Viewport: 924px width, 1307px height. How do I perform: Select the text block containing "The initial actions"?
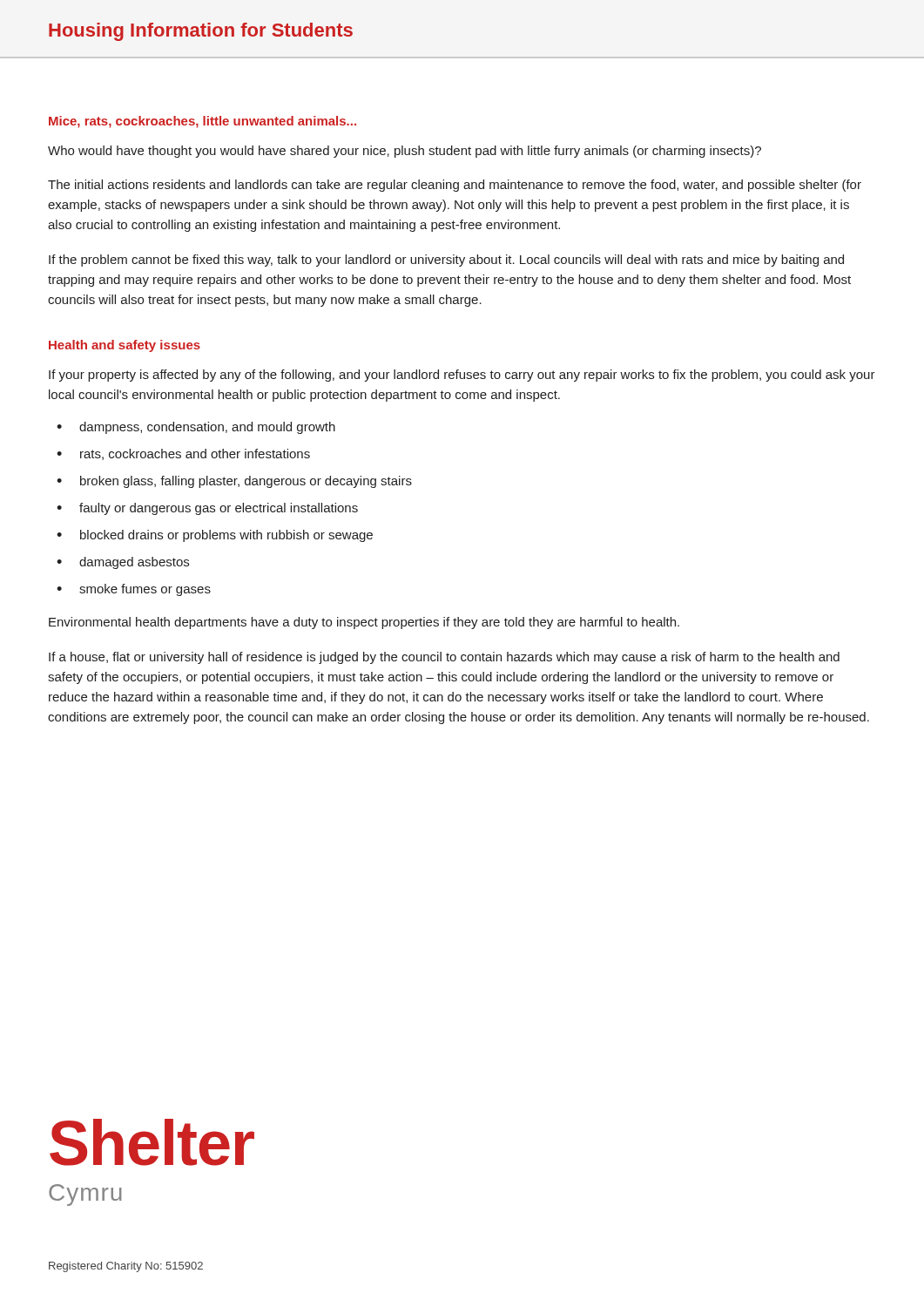(455, 204)
